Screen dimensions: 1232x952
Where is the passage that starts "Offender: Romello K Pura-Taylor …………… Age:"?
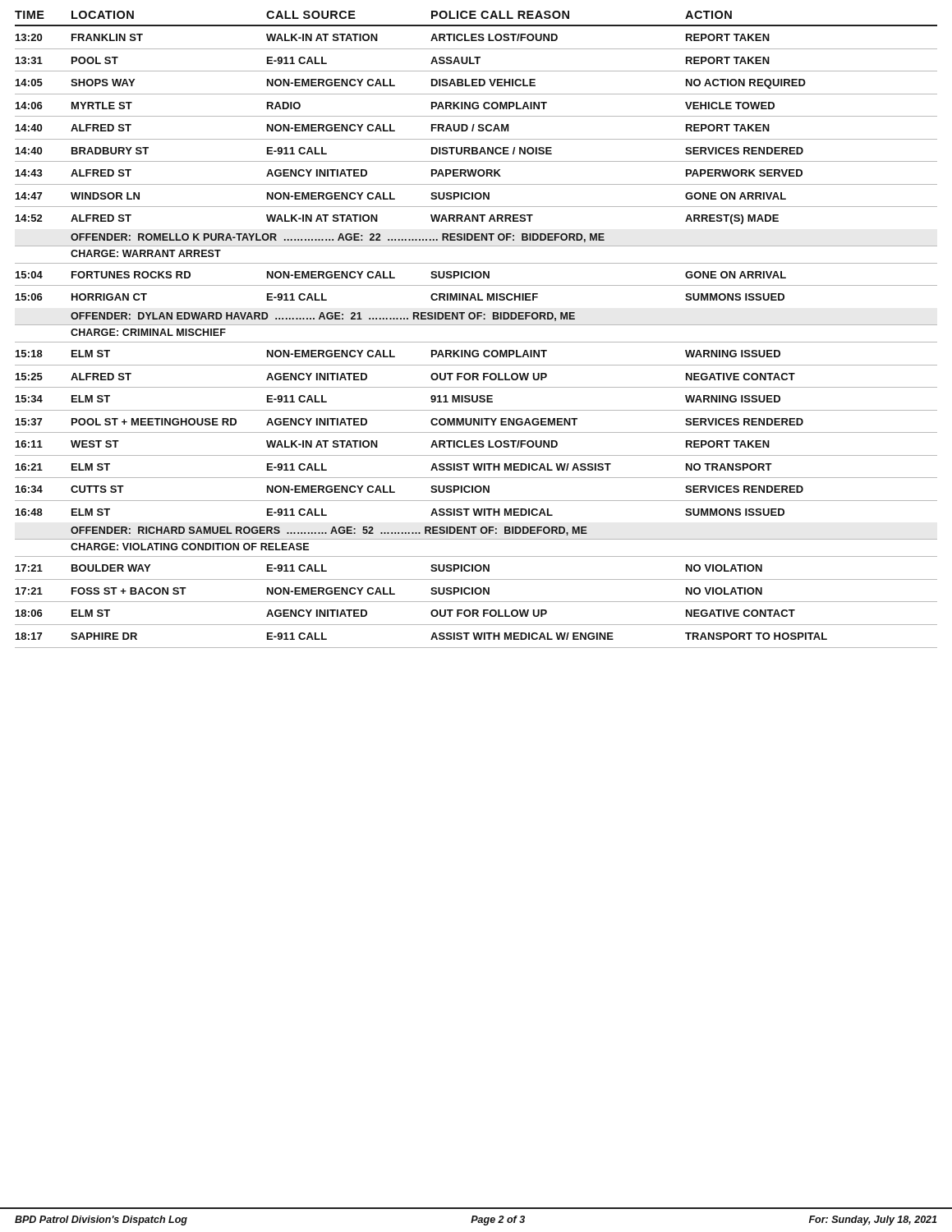338,237
